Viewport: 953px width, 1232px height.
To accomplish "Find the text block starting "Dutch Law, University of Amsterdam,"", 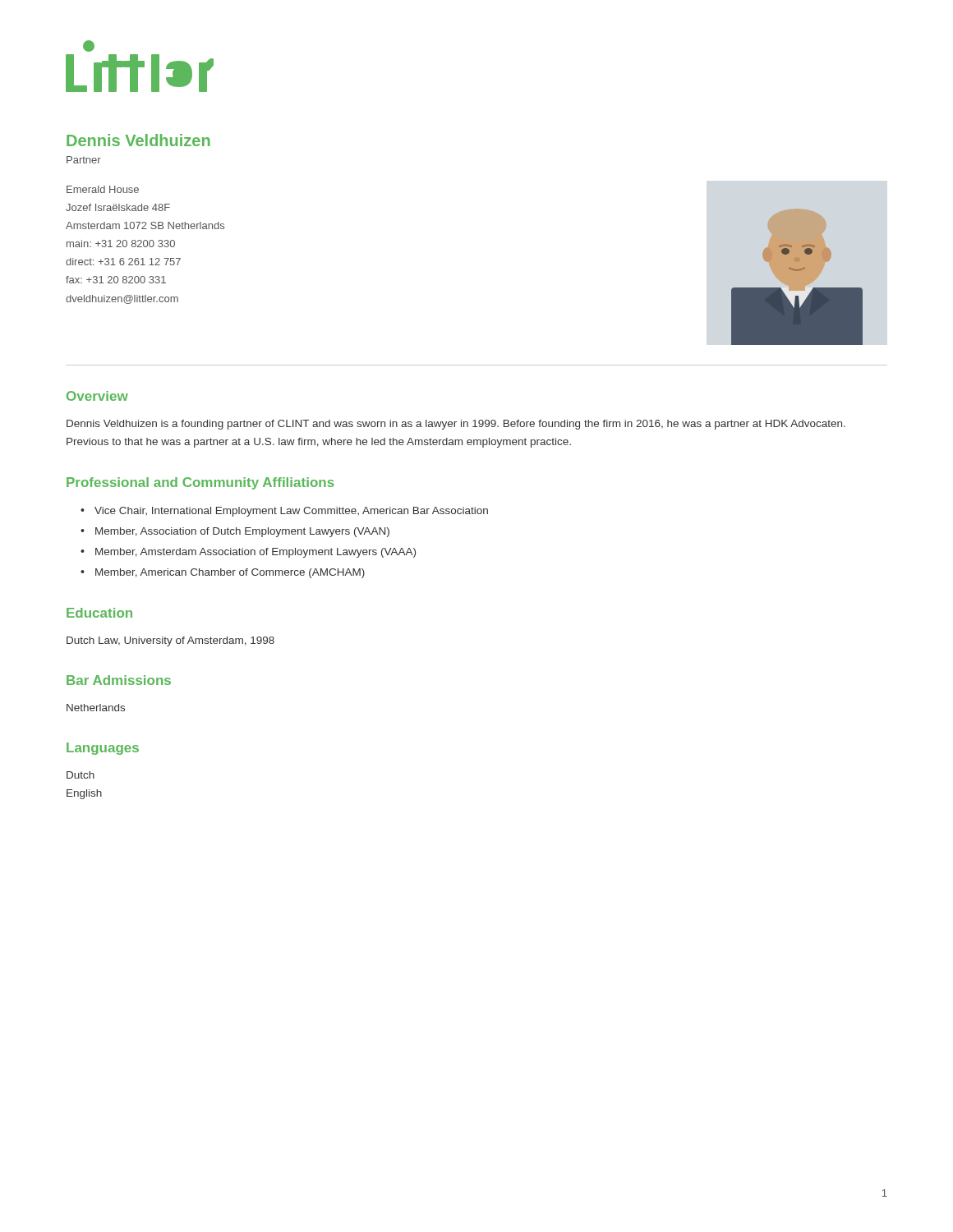I will (170, 640).
